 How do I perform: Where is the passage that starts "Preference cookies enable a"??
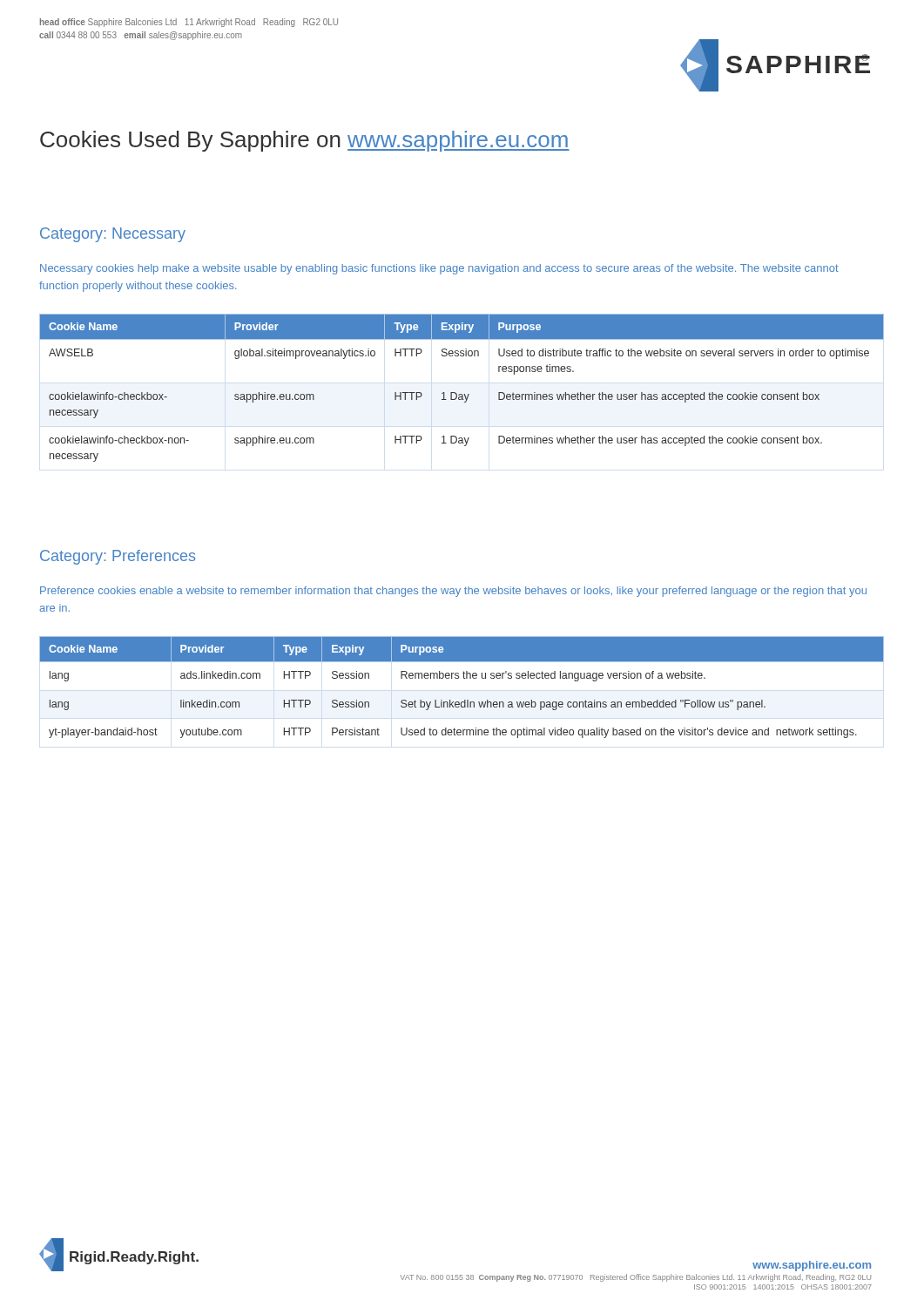(x=453, y=599)
